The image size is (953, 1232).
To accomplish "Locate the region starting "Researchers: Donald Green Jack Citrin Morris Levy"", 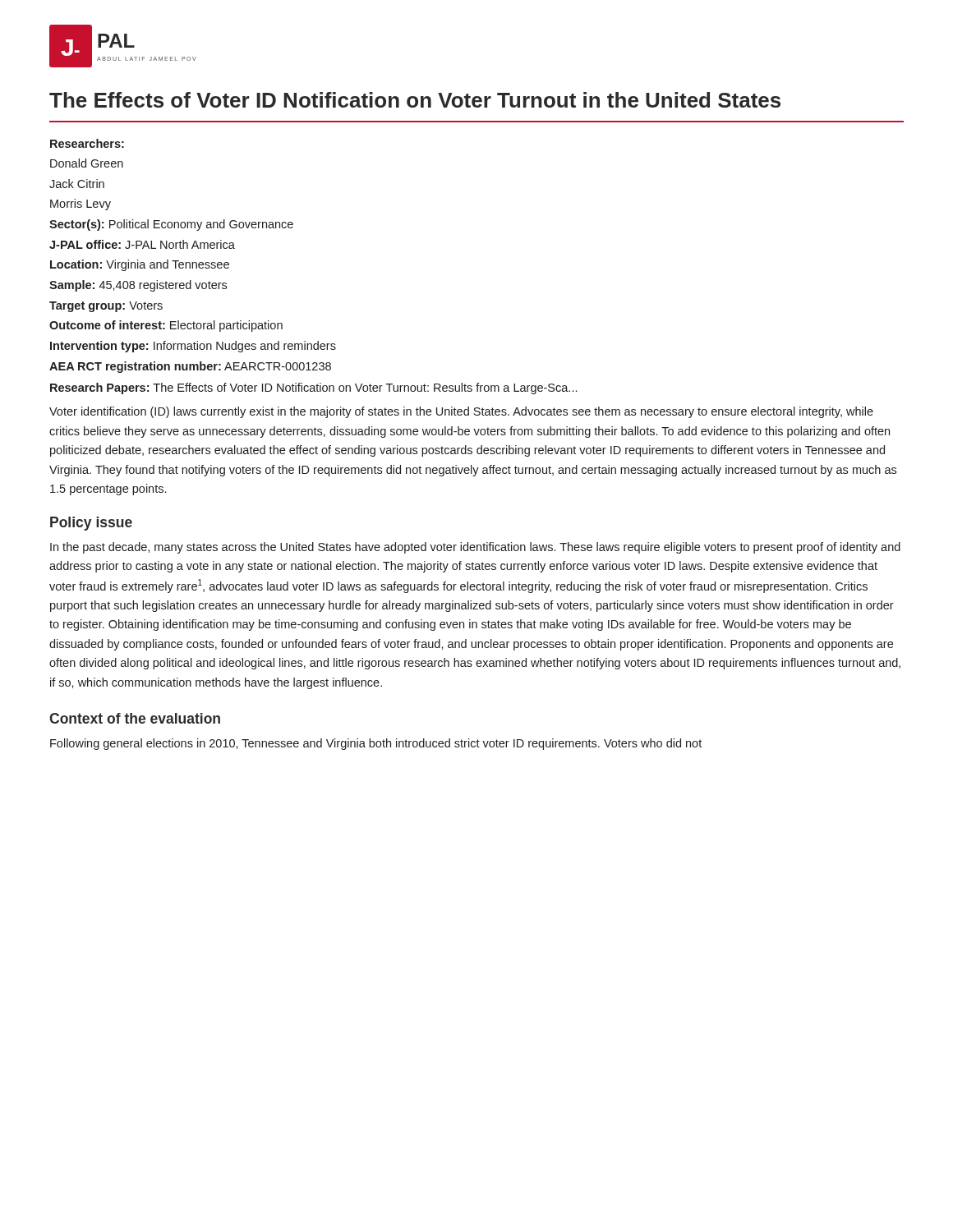I will click(x=87, y=143).
